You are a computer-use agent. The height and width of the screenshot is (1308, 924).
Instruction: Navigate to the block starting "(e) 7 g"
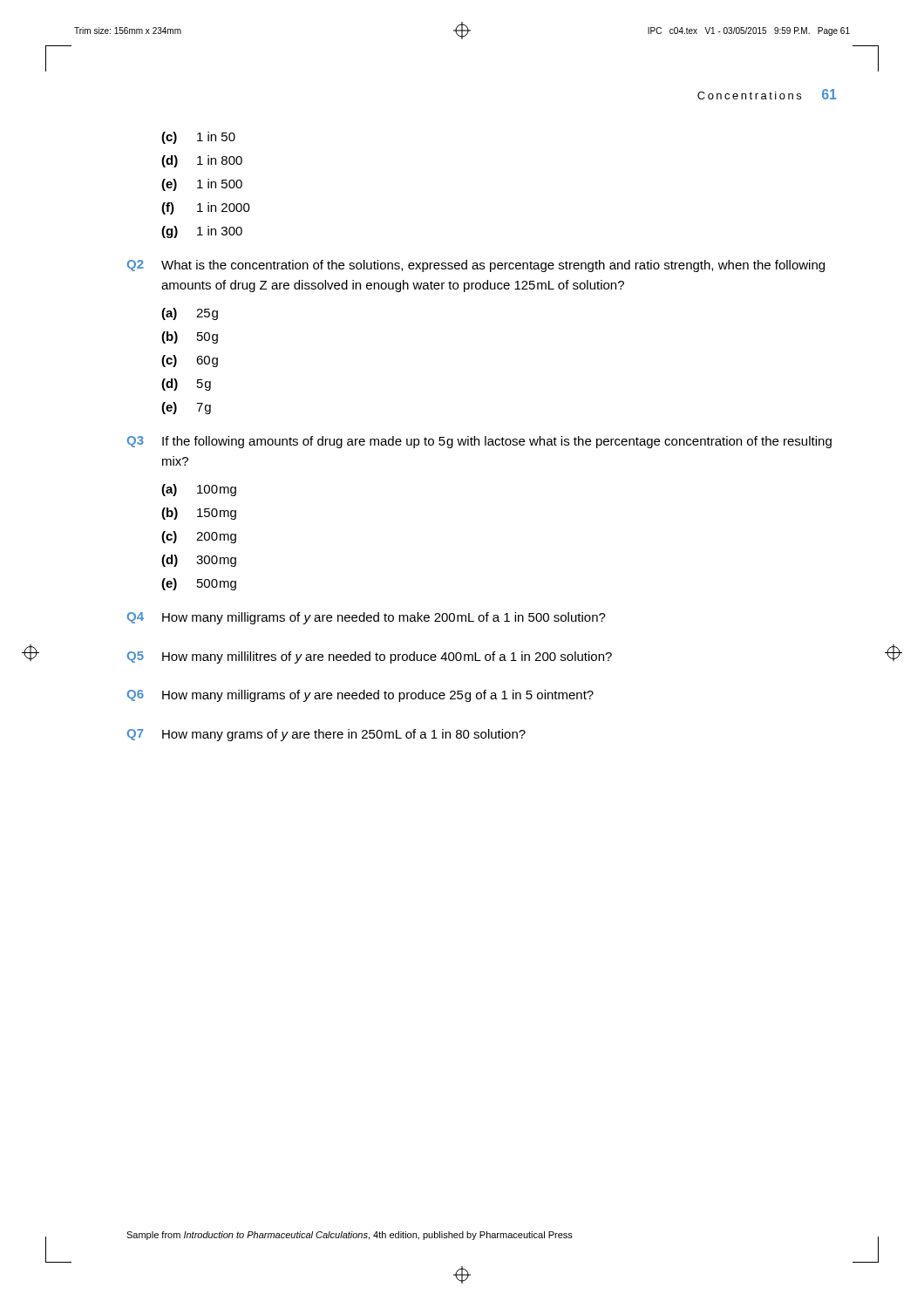pos(186,407)
